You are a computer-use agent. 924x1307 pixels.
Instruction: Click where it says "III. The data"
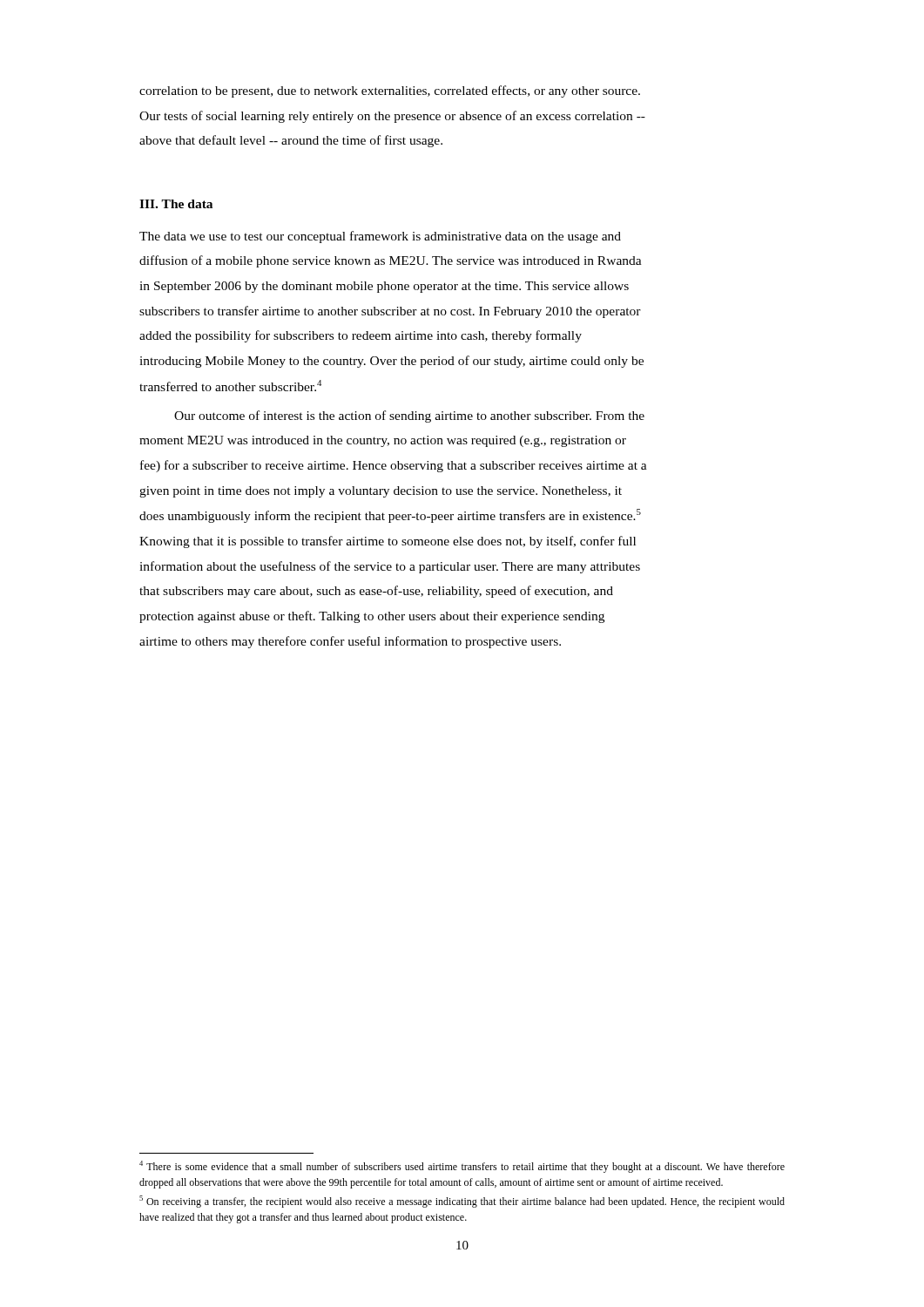coord(176,203)
